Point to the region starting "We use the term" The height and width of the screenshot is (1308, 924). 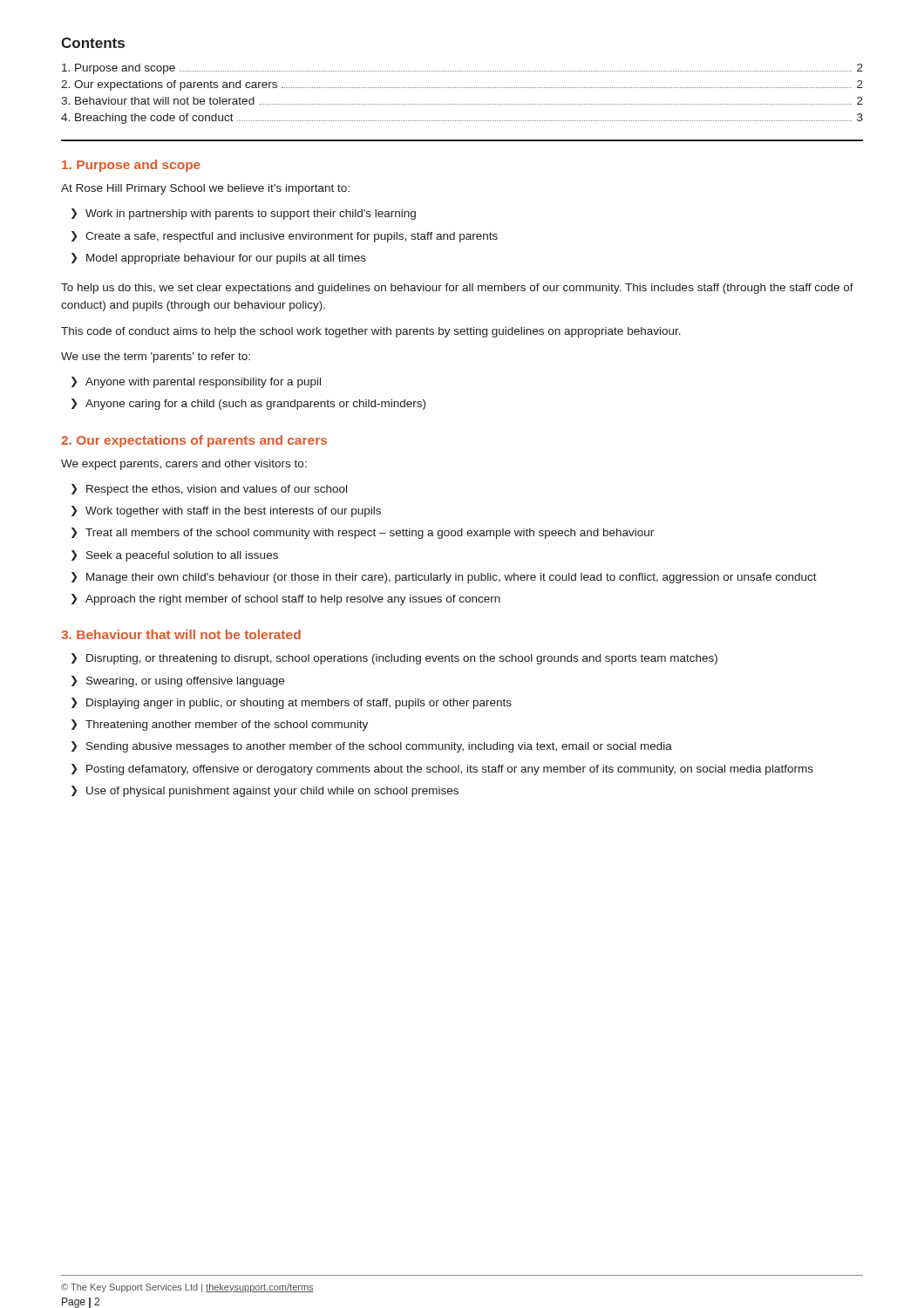(156, 356)
